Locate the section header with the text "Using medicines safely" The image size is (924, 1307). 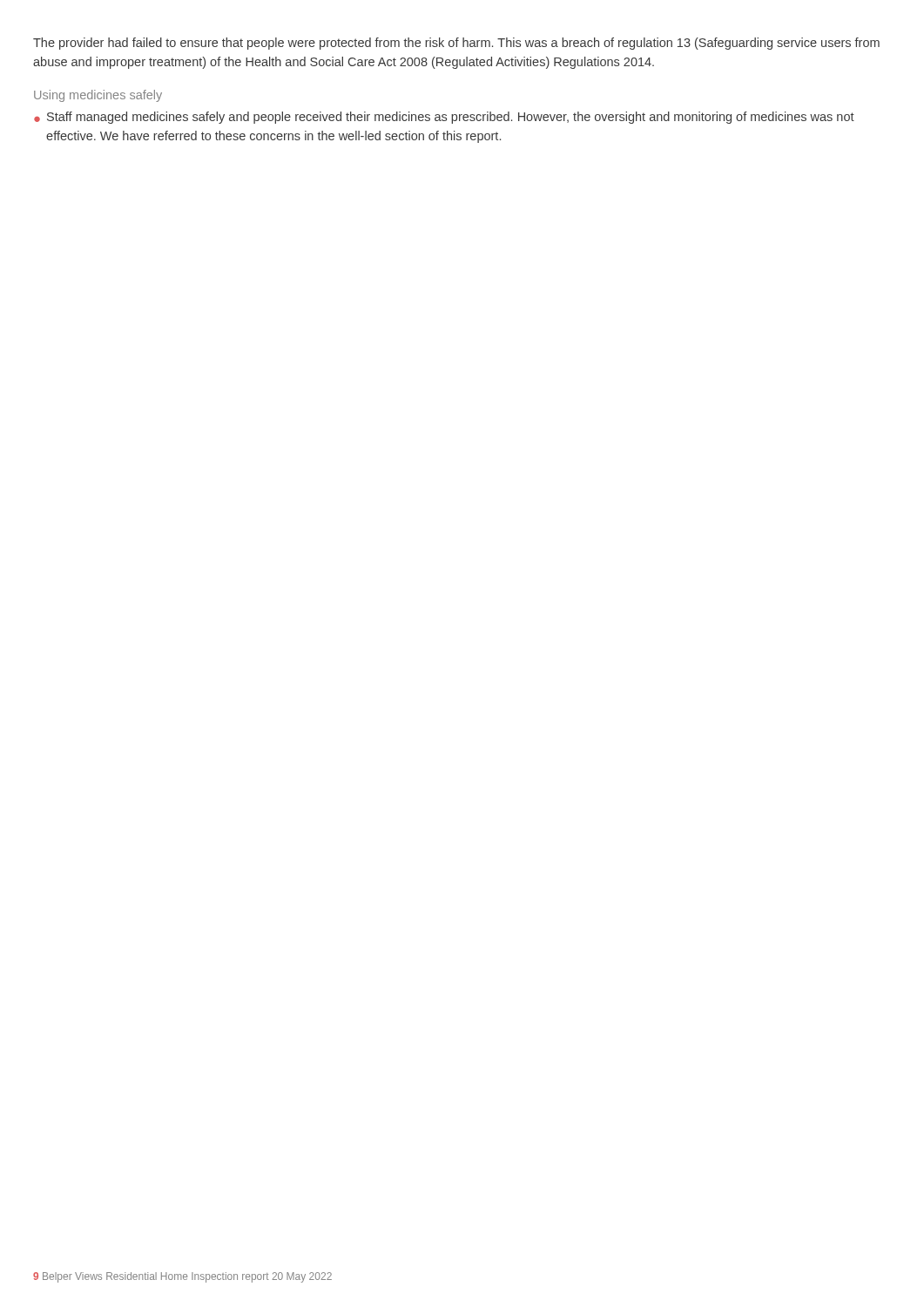coord(98,95)
